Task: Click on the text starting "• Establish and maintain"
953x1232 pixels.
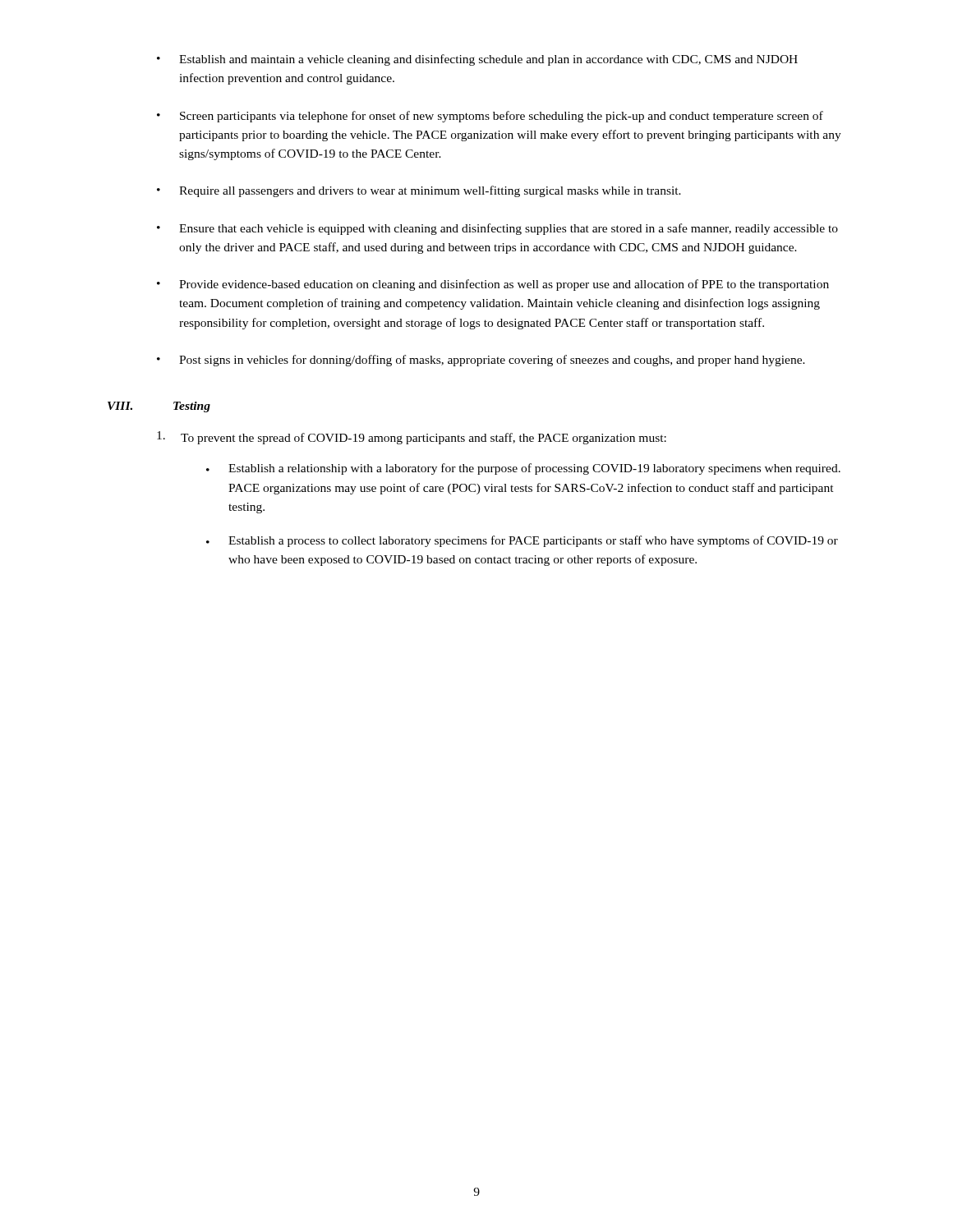Action: click(501, 68)
